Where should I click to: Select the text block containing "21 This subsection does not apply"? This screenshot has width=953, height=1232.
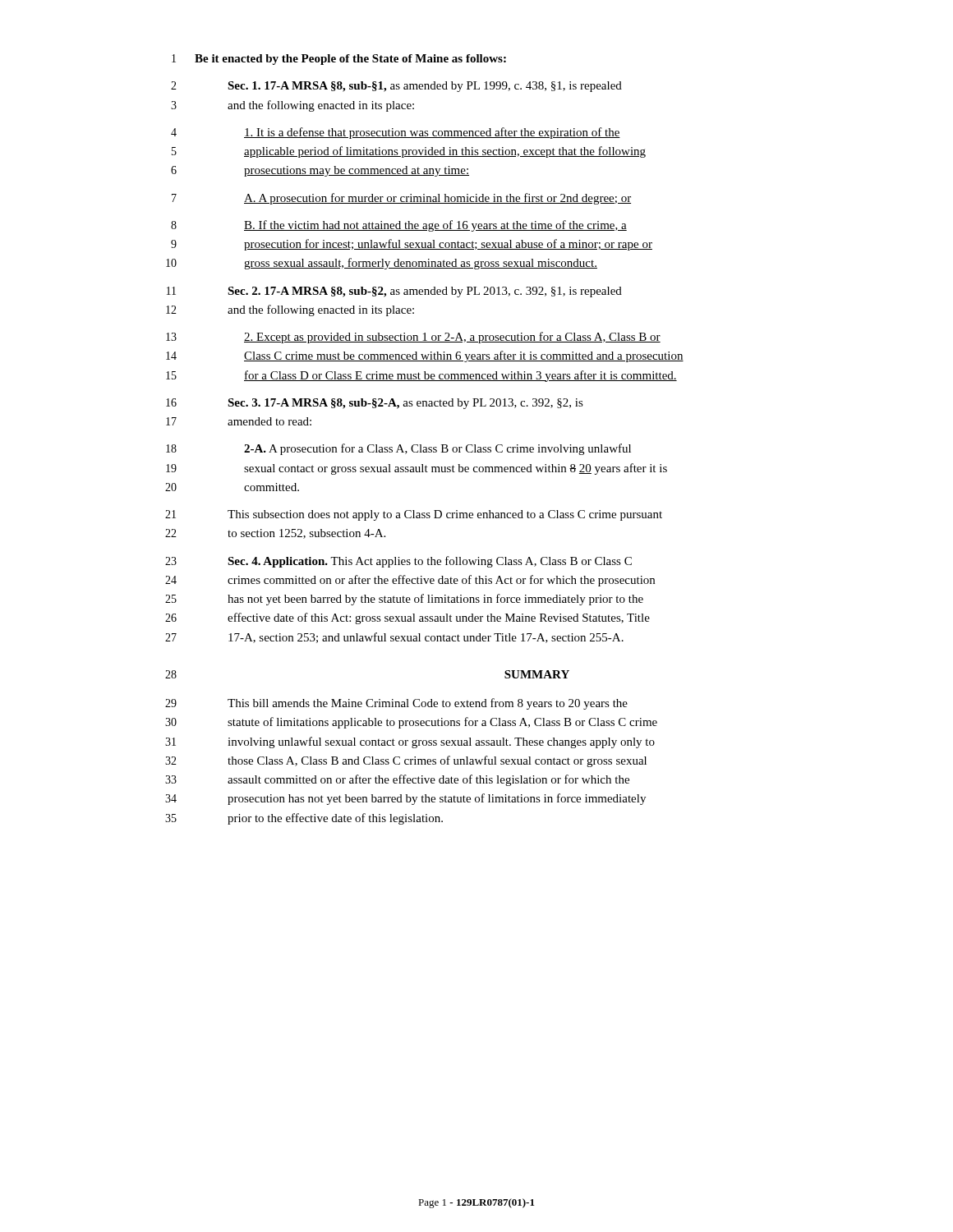coord(505,524)
